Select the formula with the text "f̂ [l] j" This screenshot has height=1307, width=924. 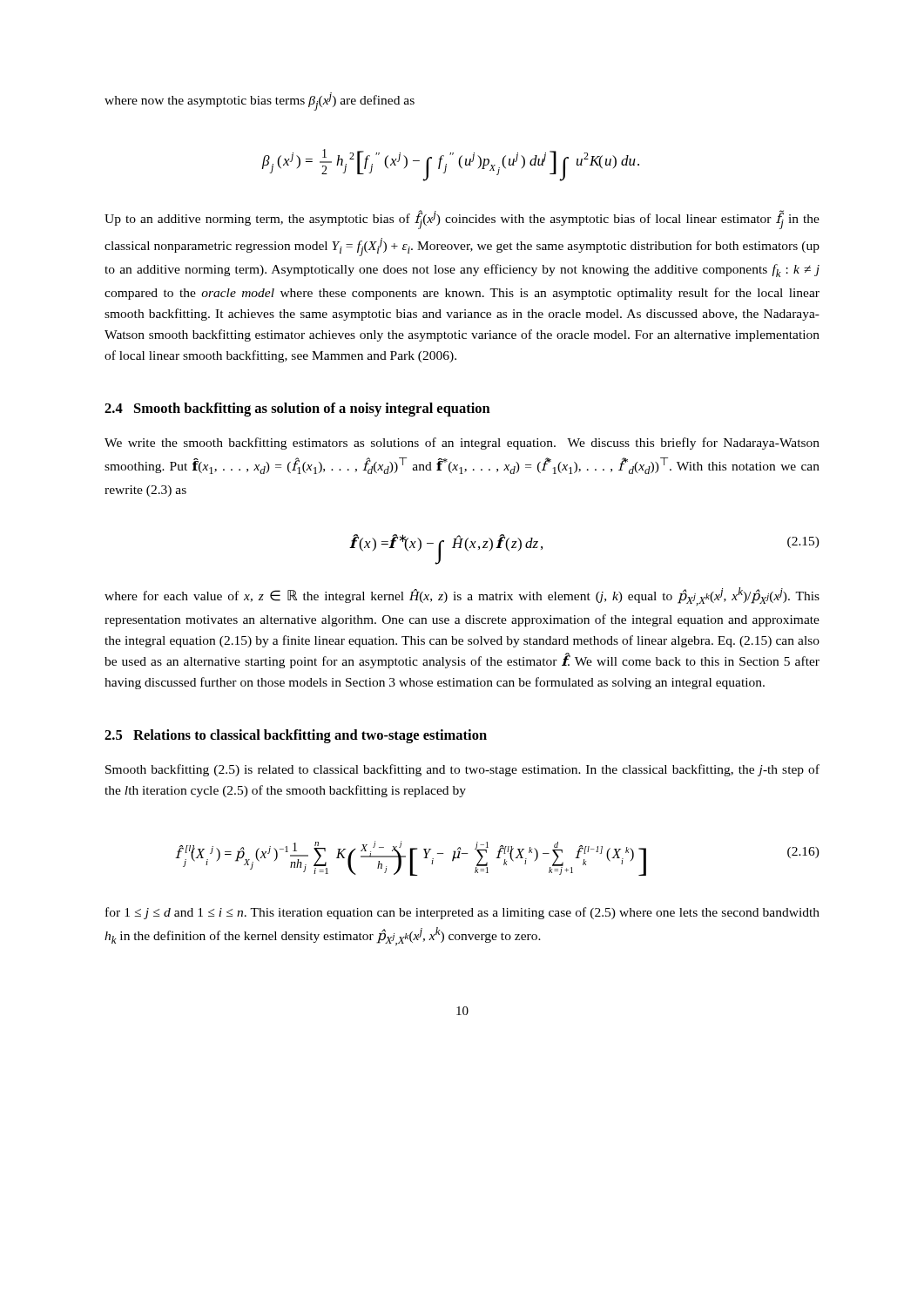[495, 851]
